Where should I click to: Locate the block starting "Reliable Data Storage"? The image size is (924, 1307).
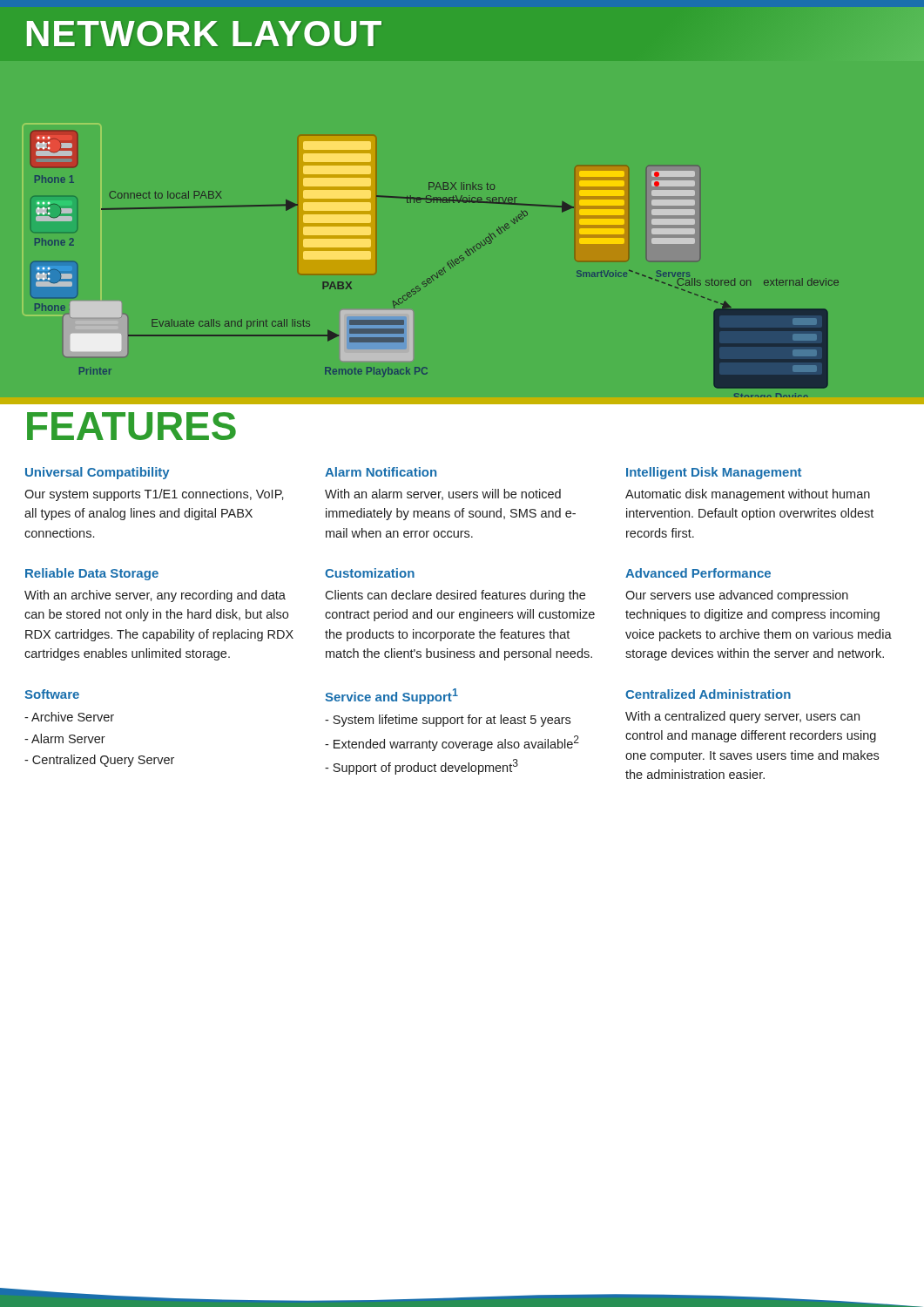tap(92, 573)
